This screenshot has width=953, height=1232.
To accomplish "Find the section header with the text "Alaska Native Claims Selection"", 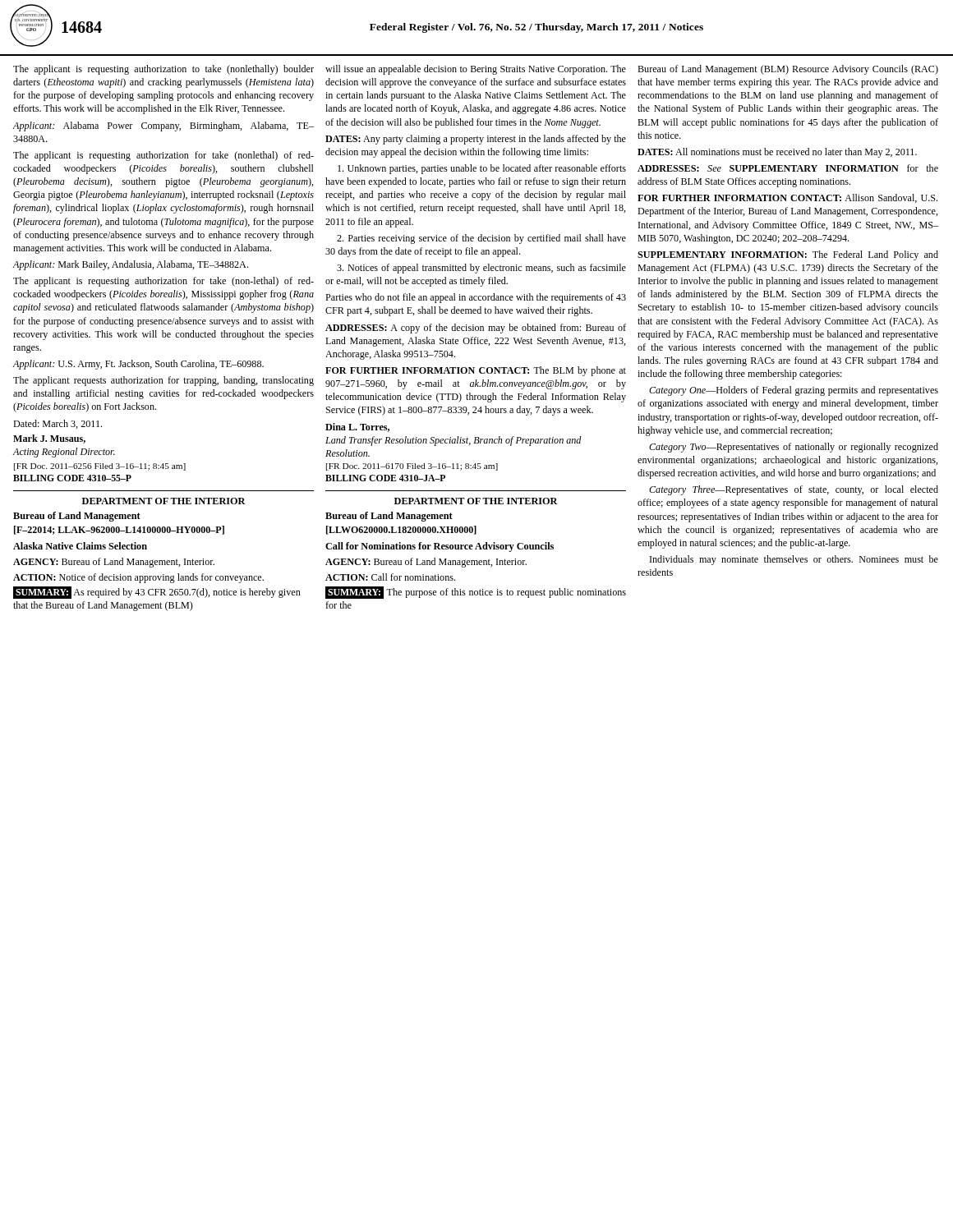I will [x=80, y=546].
